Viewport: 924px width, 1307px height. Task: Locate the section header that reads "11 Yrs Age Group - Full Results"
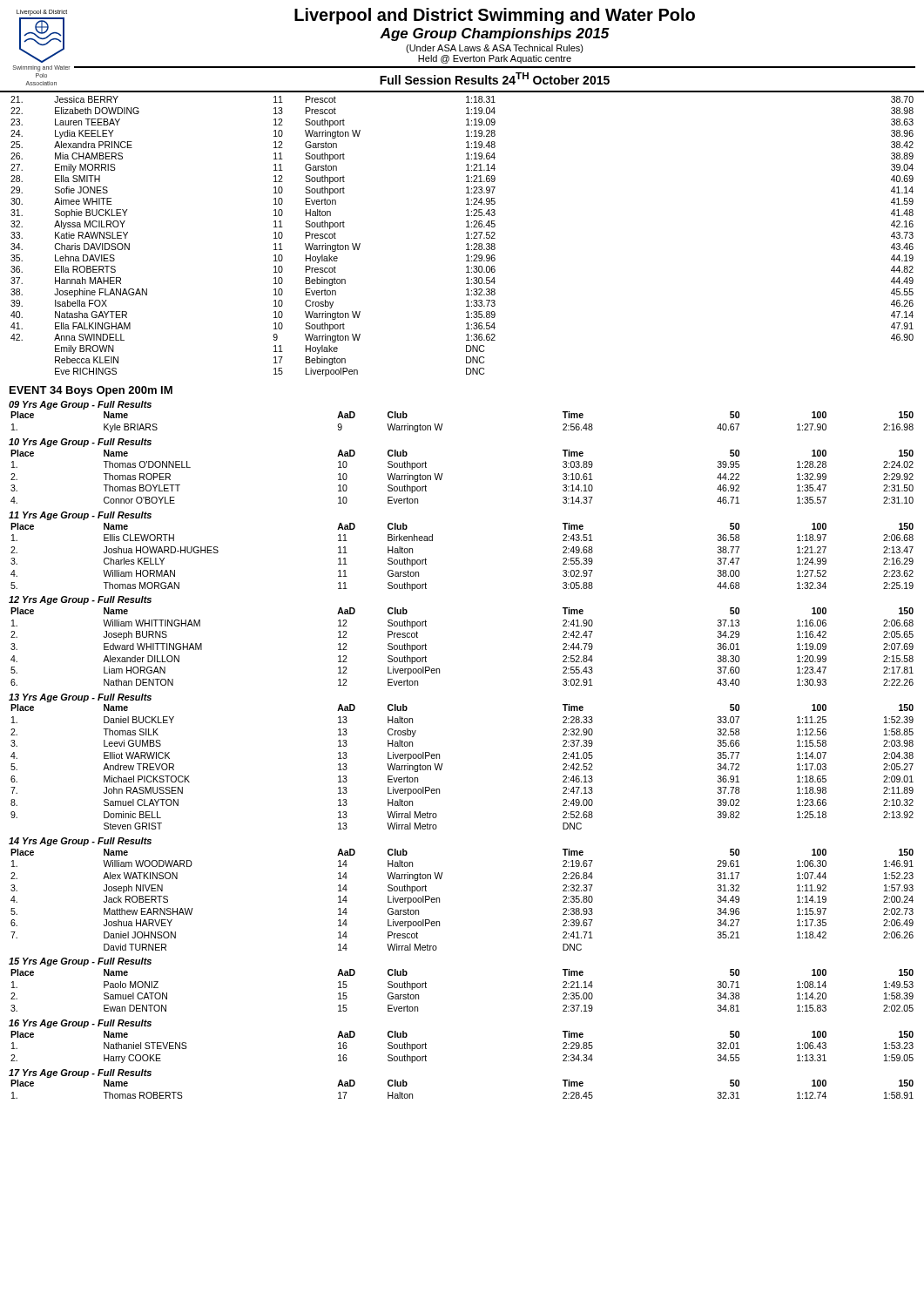click(x=80, y=515)
